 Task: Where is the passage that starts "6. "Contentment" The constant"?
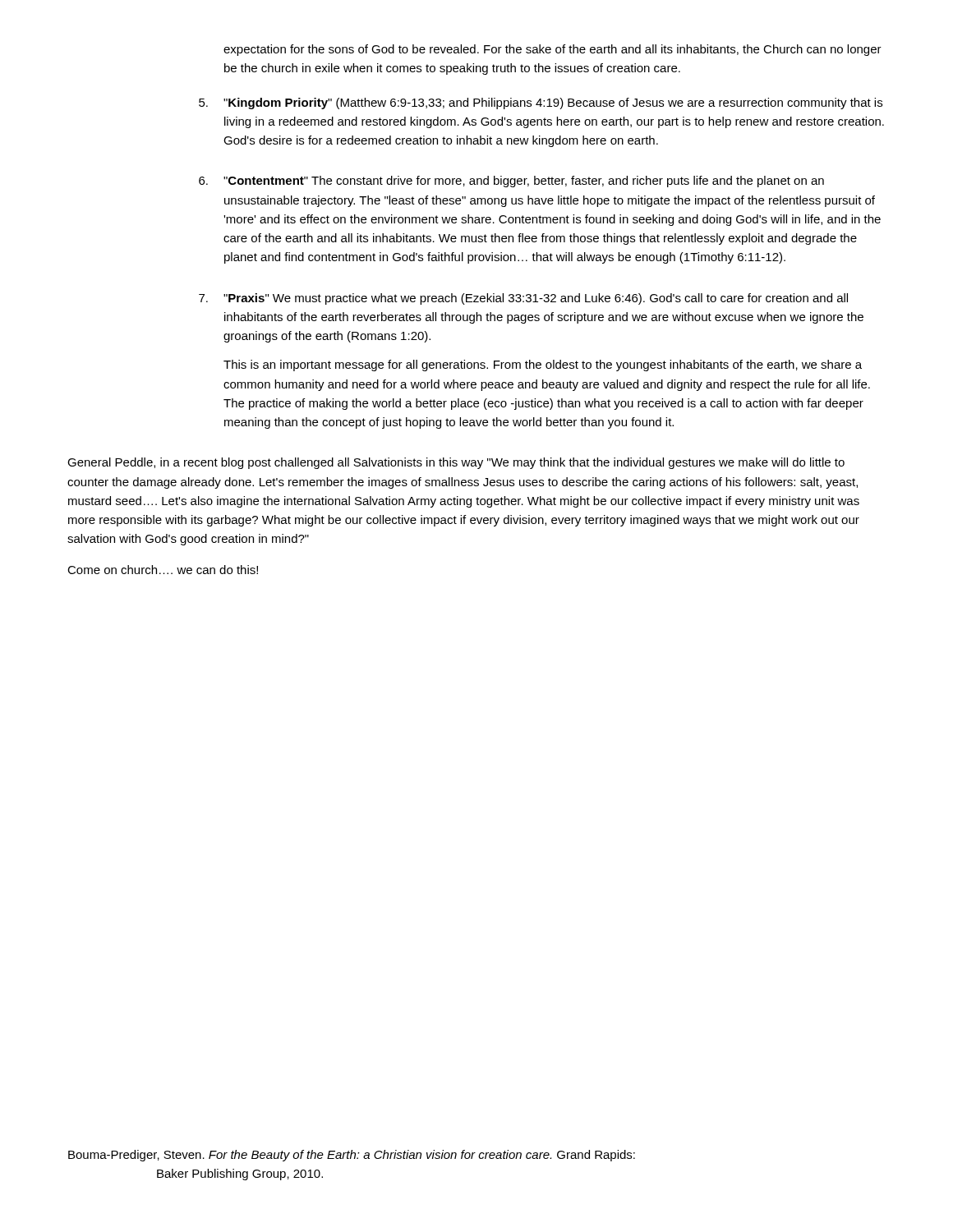[x=476, y=223]
